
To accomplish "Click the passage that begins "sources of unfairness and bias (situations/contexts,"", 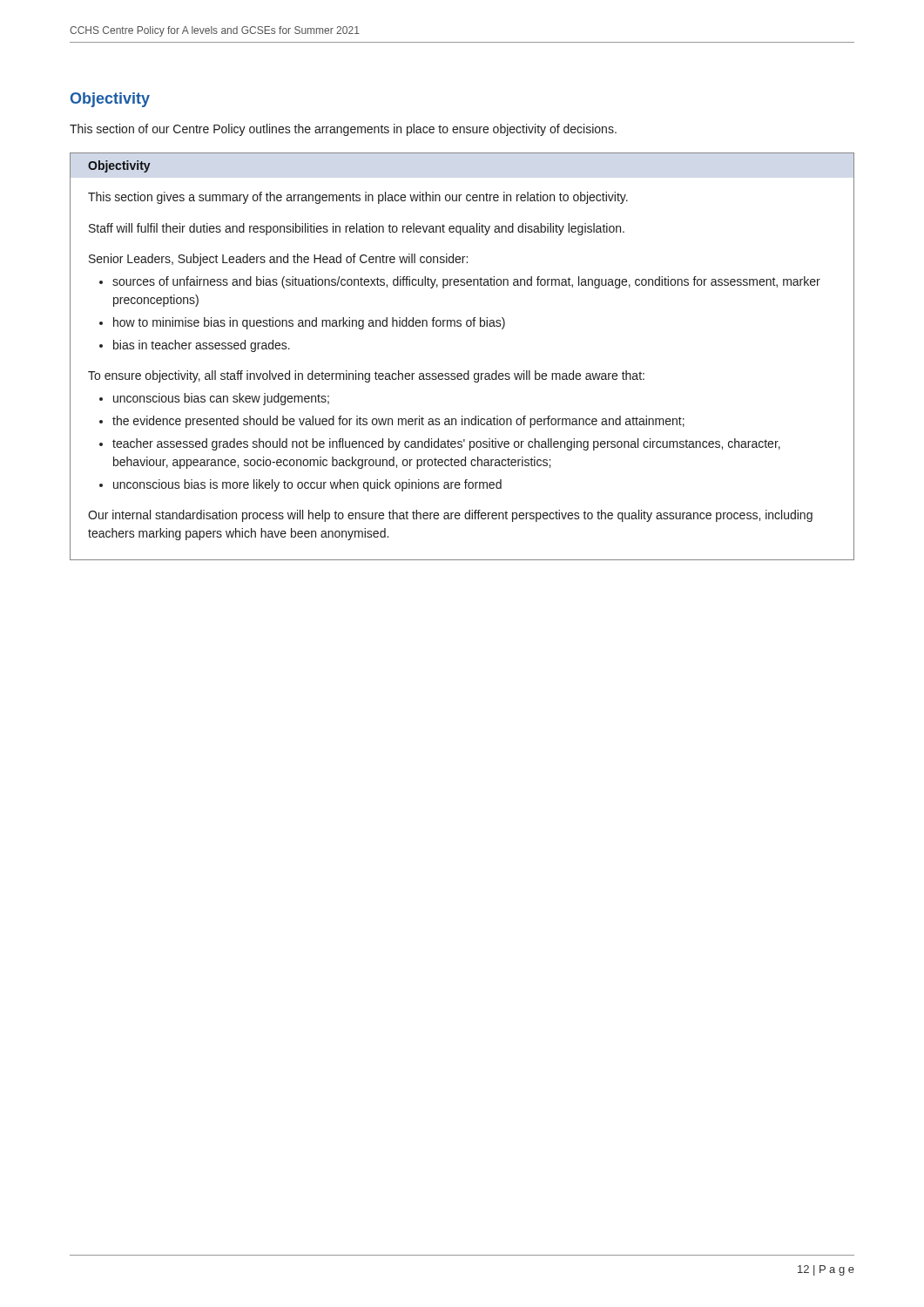I will (466, 291).
